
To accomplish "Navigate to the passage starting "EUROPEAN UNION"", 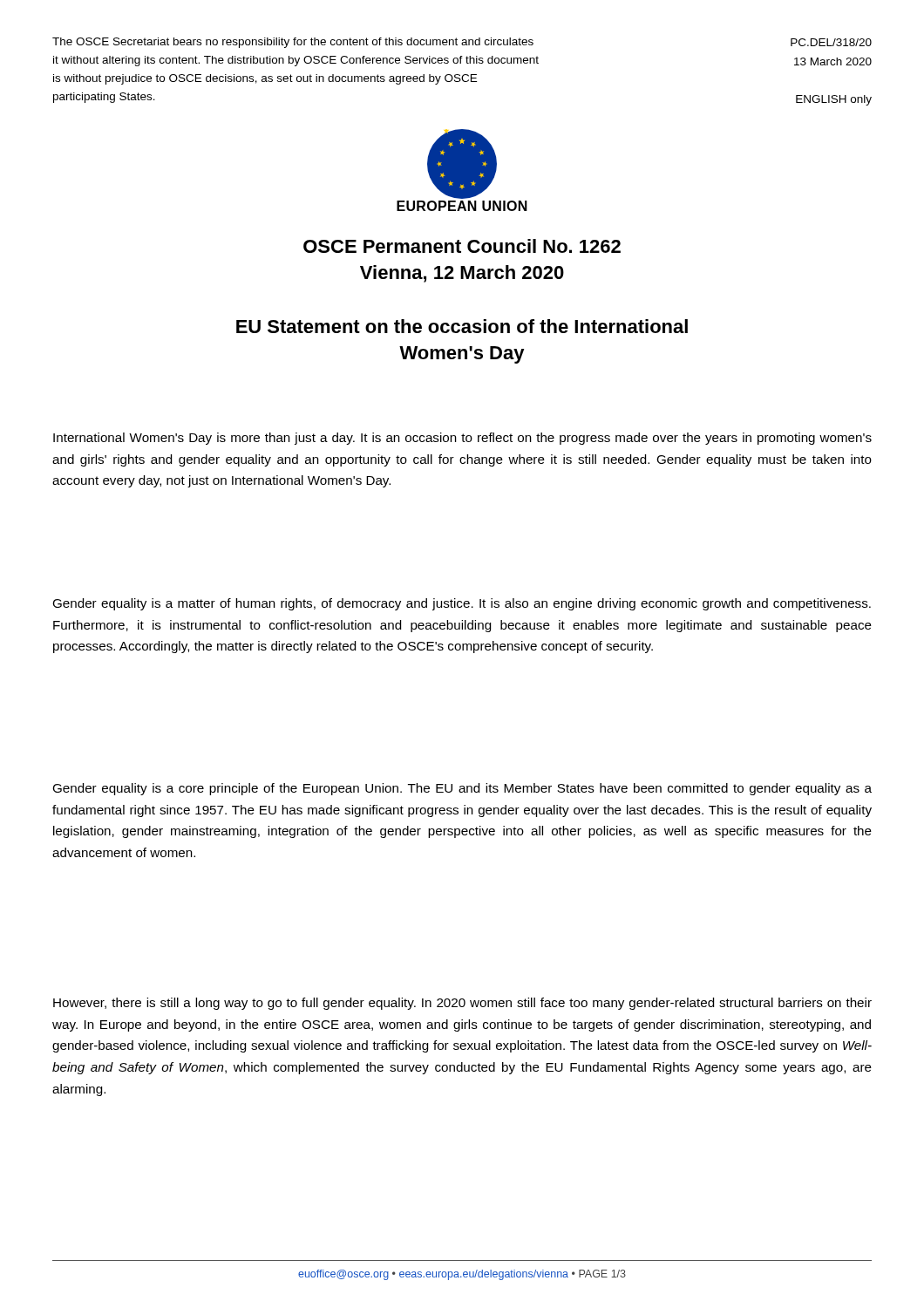I will pyautogui.click(x=462, y=206).
